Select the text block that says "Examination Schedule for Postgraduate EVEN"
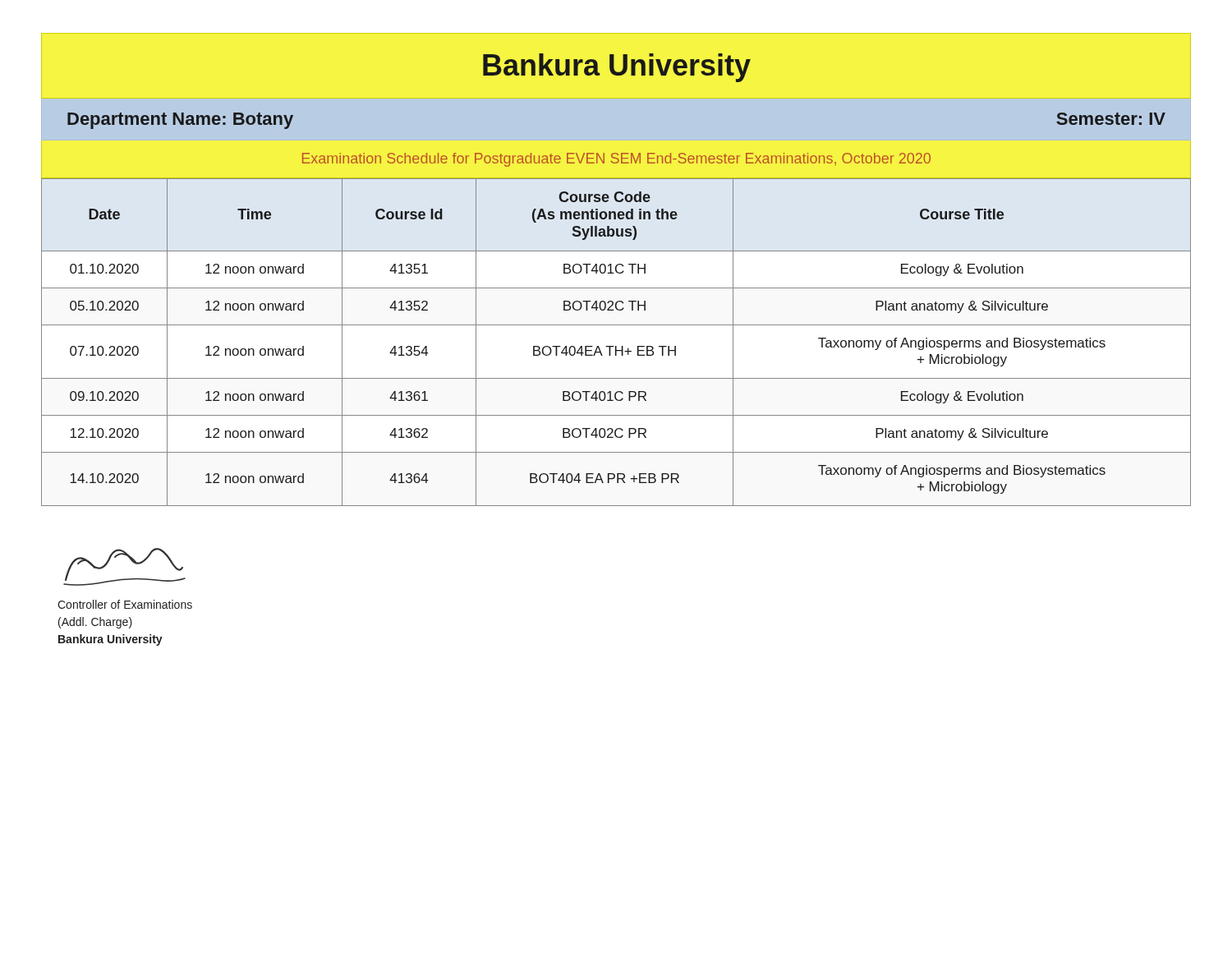This screenshot has height=953, width=1232. tap(616, 159)
